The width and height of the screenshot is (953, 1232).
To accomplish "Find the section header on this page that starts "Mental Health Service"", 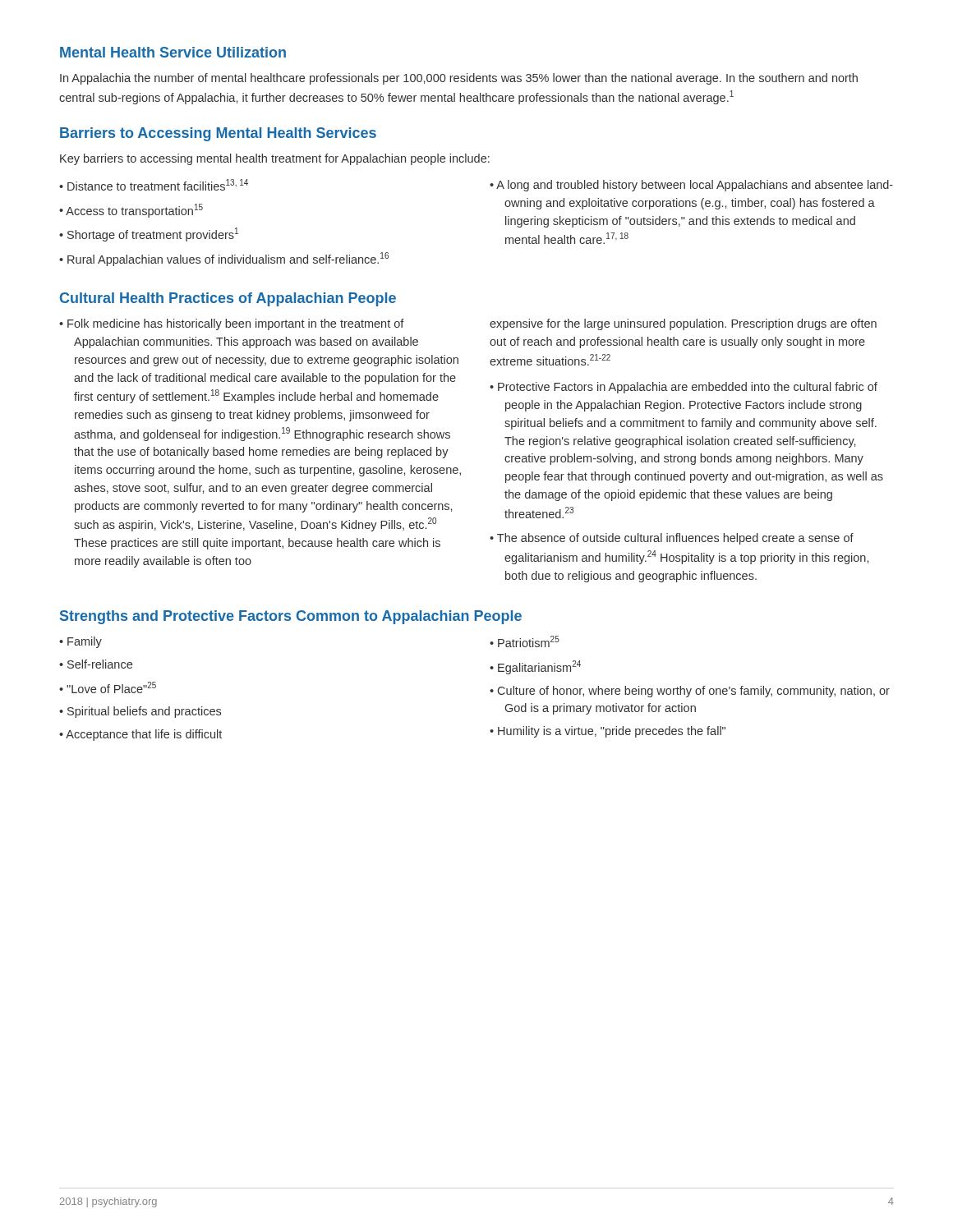I will click(x=173, y=53).
